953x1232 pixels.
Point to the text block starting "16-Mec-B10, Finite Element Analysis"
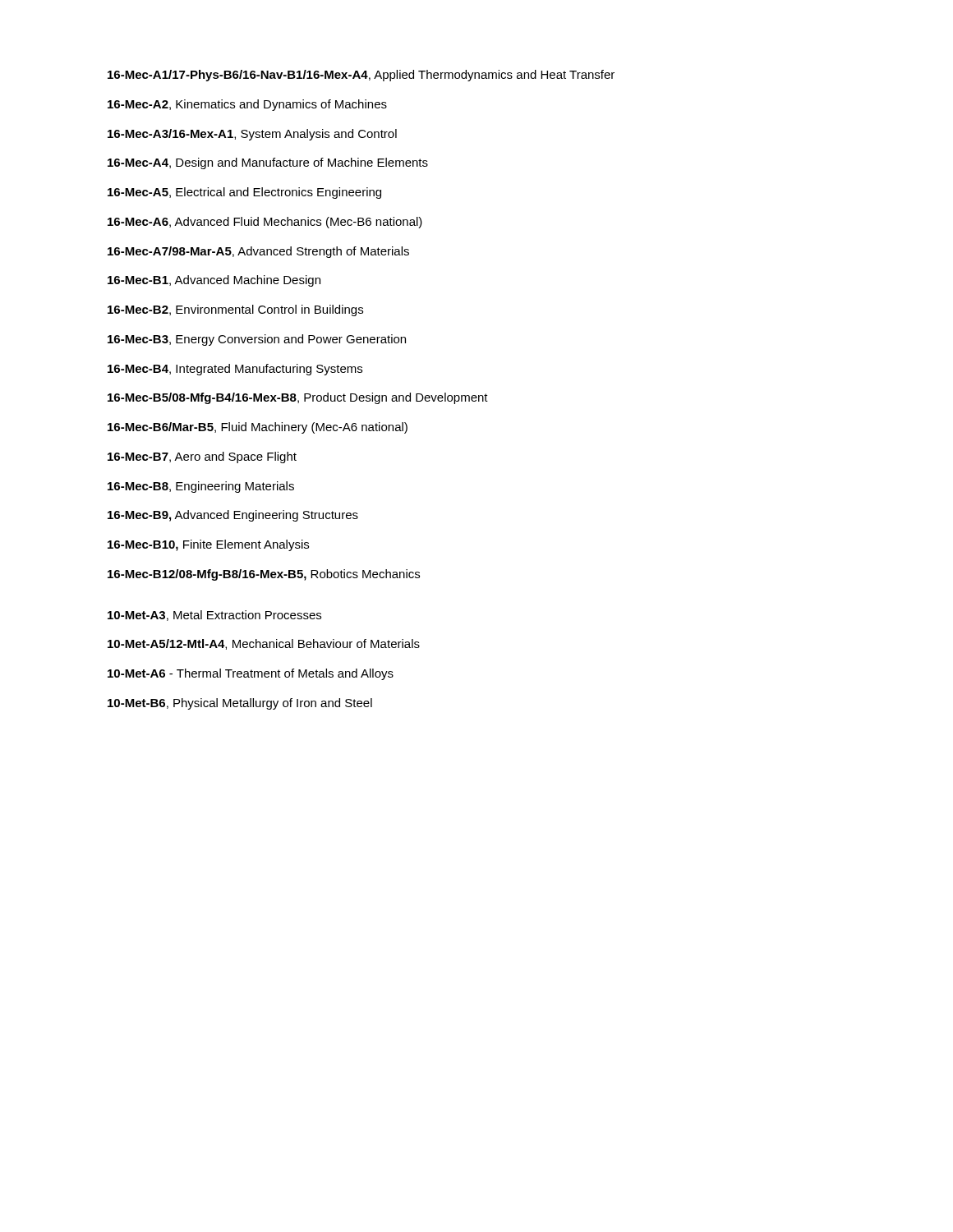coord(208,544)
